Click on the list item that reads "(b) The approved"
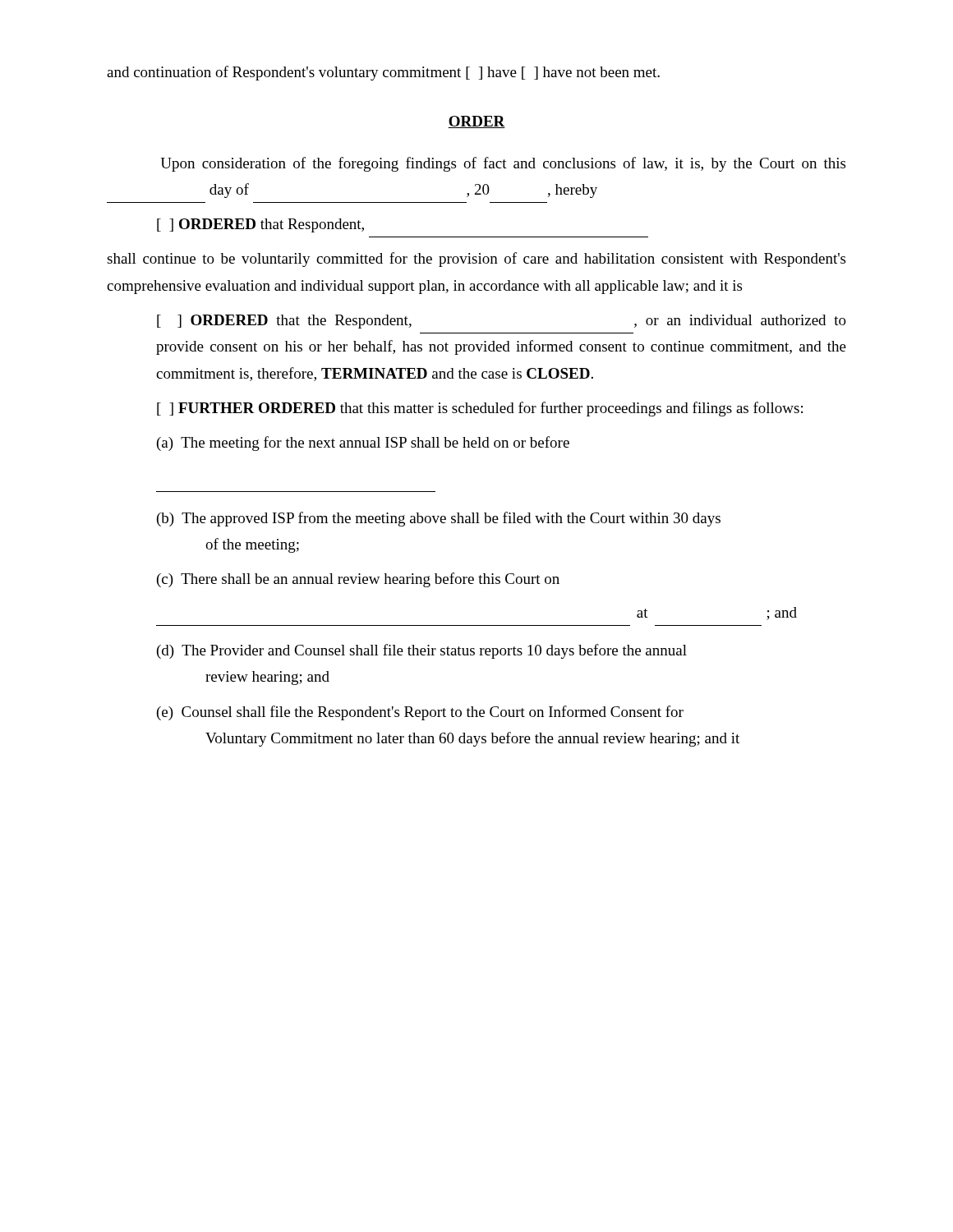The height and width of the screenshot is (1232, 953). pos(439,518)
